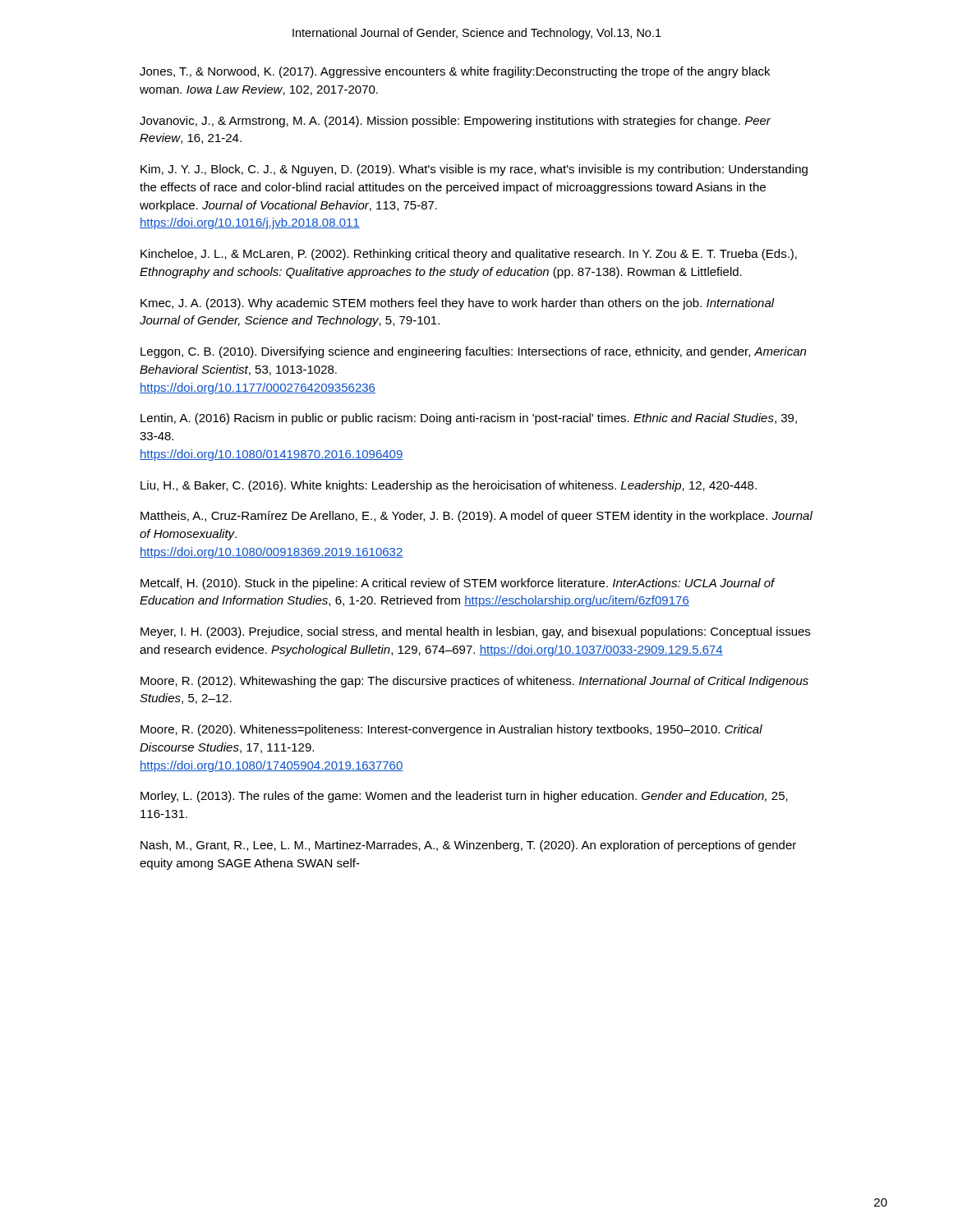Where is the passage that starts "Kmec, J. A."?
Viewport: 953px width, 1232px height.
[457, 311]
